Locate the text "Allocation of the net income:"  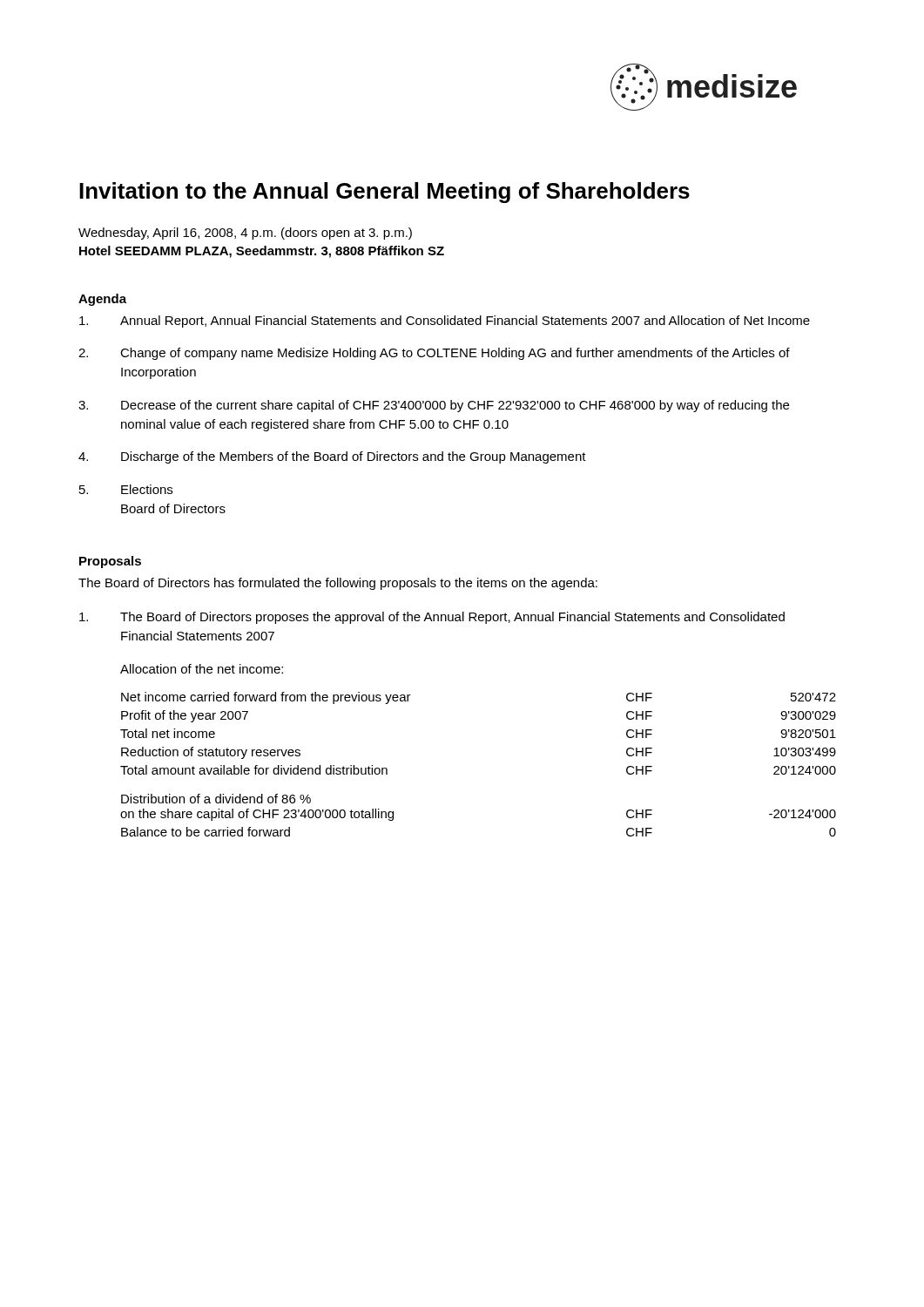[202, 669]
